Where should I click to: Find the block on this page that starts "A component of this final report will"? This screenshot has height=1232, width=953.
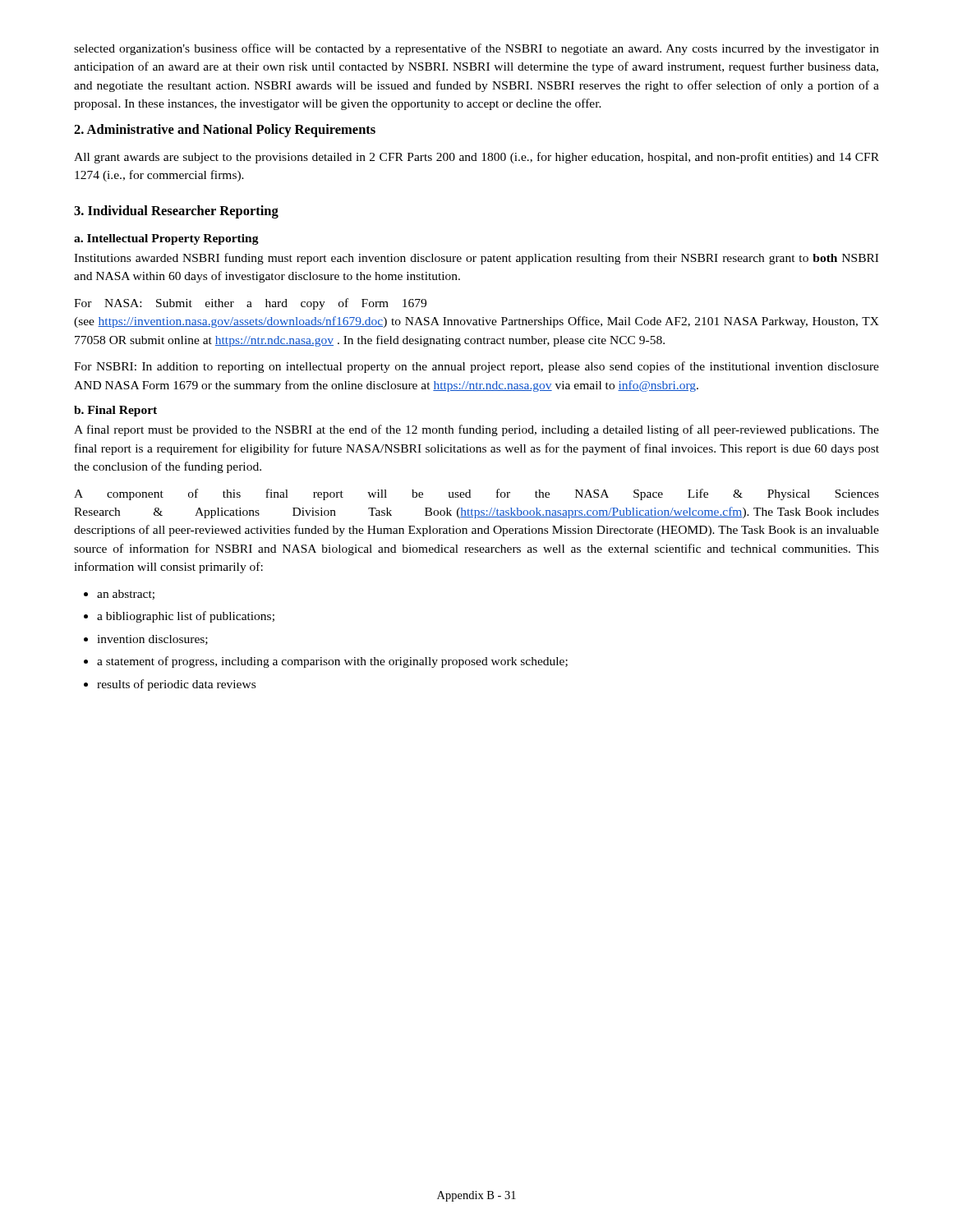click(x=476, y=530)
